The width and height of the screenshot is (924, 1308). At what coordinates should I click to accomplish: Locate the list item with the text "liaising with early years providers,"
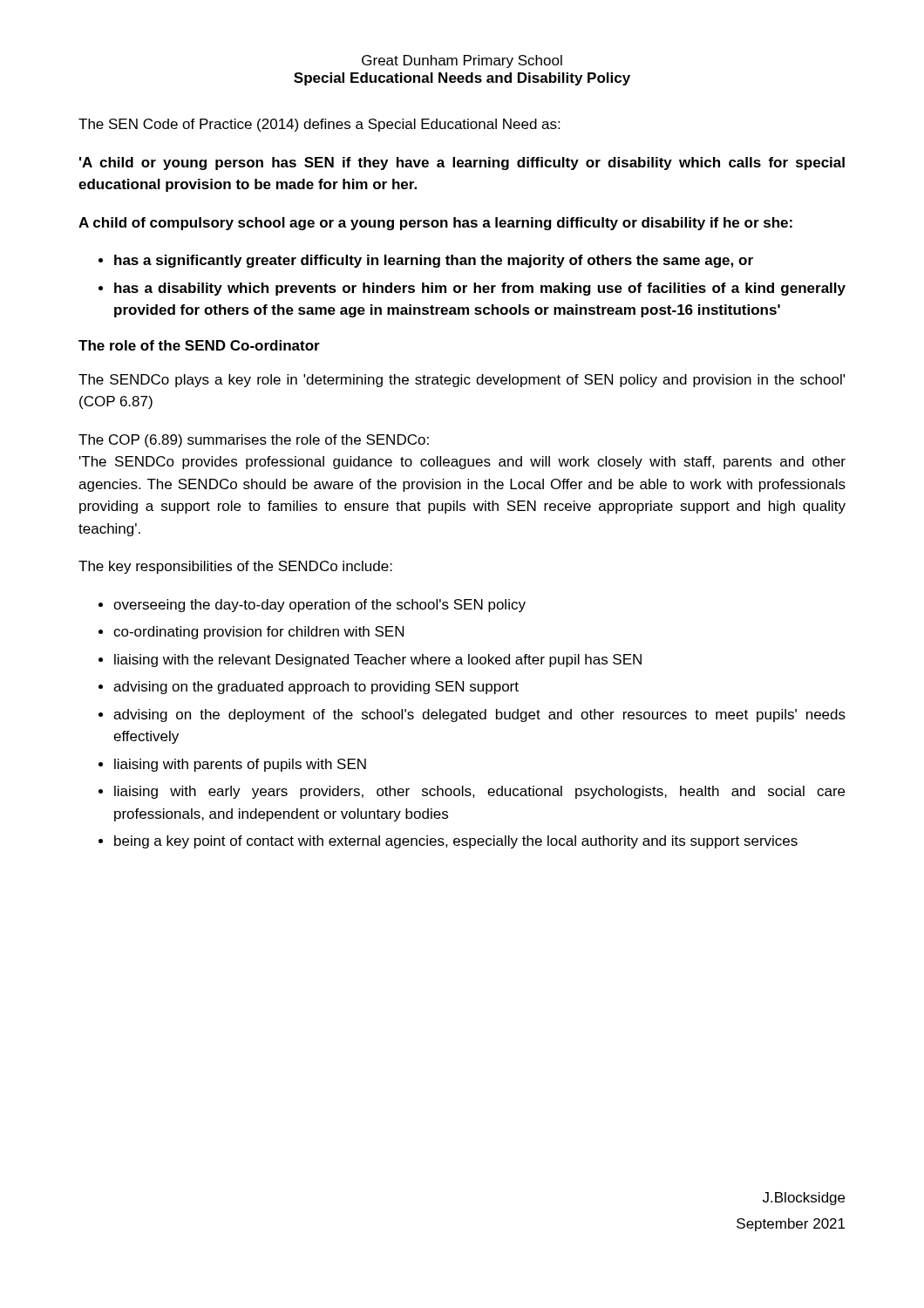coord(479,802)
